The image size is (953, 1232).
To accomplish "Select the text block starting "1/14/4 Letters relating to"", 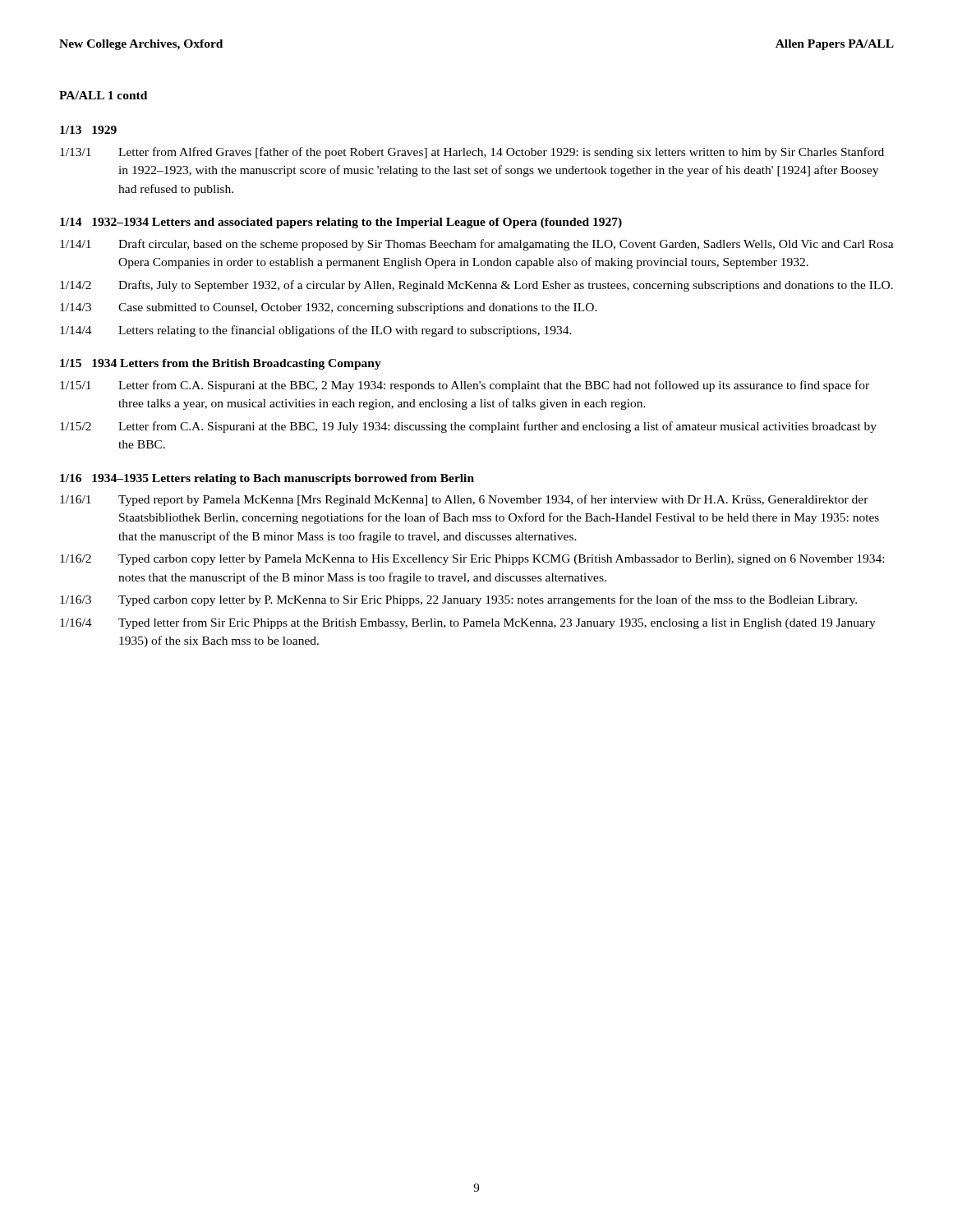I will click(x=476, y=330).
